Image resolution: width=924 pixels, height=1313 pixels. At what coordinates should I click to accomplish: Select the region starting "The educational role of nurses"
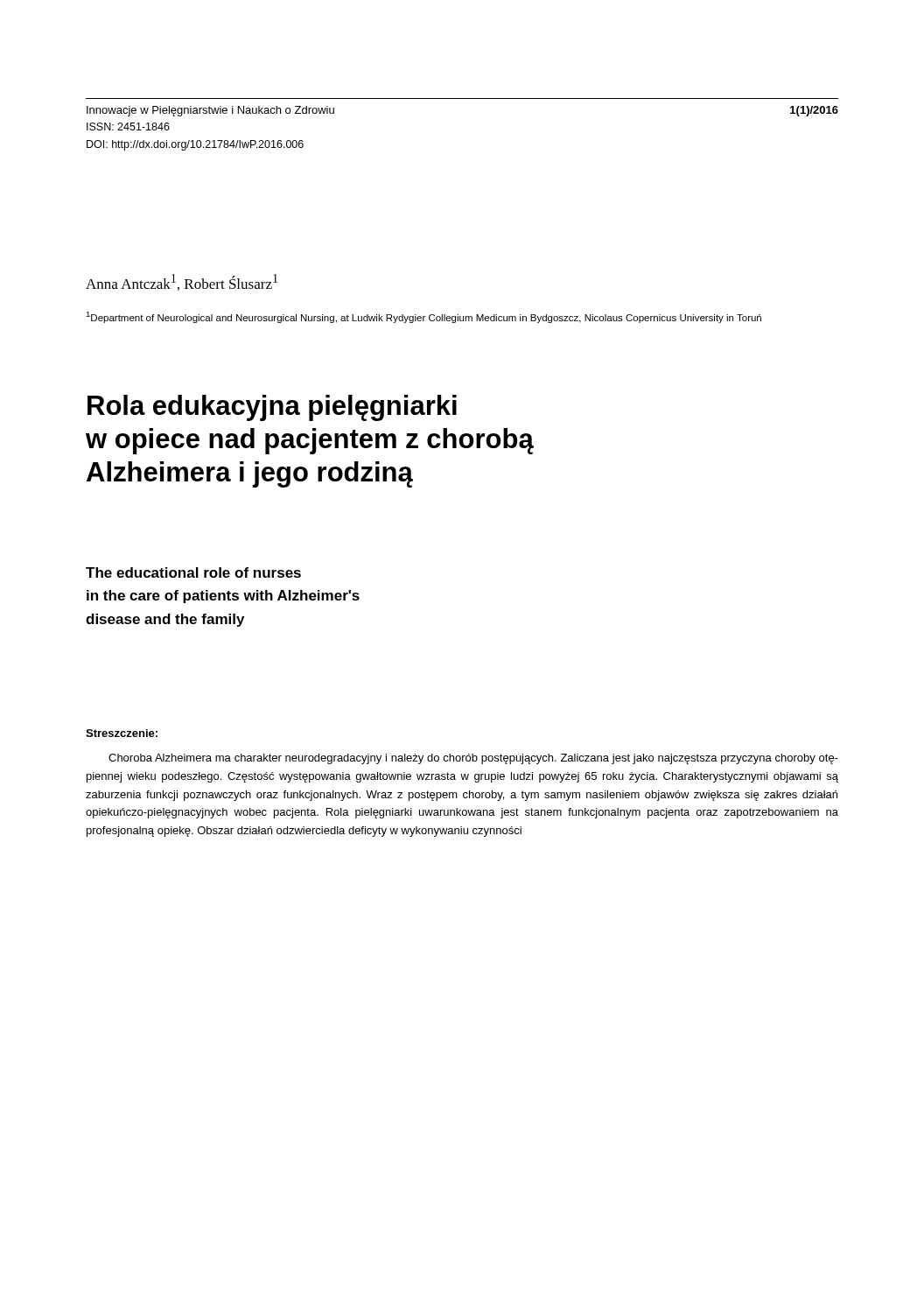pos(223,596)
